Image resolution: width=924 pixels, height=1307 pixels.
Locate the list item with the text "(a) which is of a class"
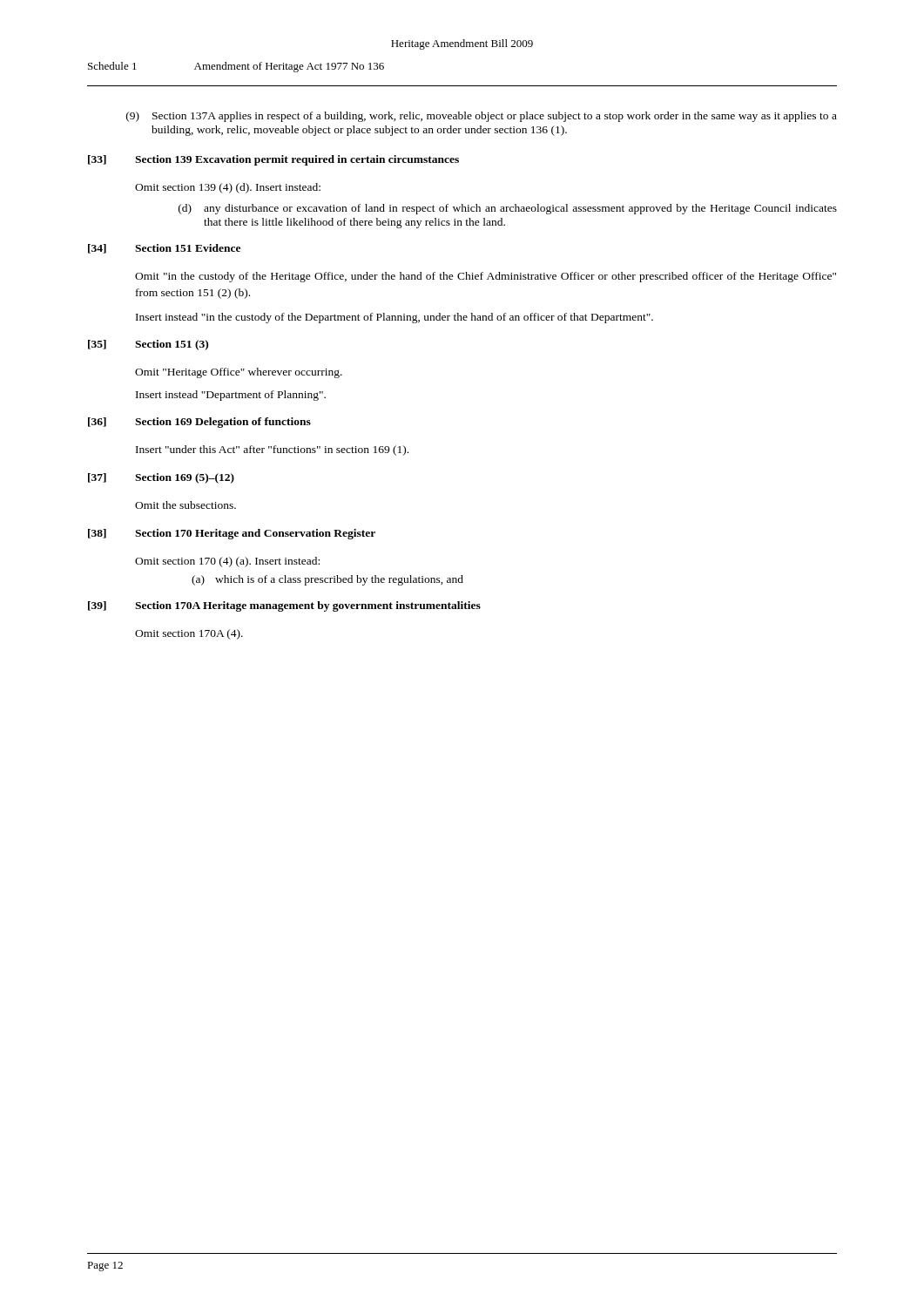click(x=327, y=580)
